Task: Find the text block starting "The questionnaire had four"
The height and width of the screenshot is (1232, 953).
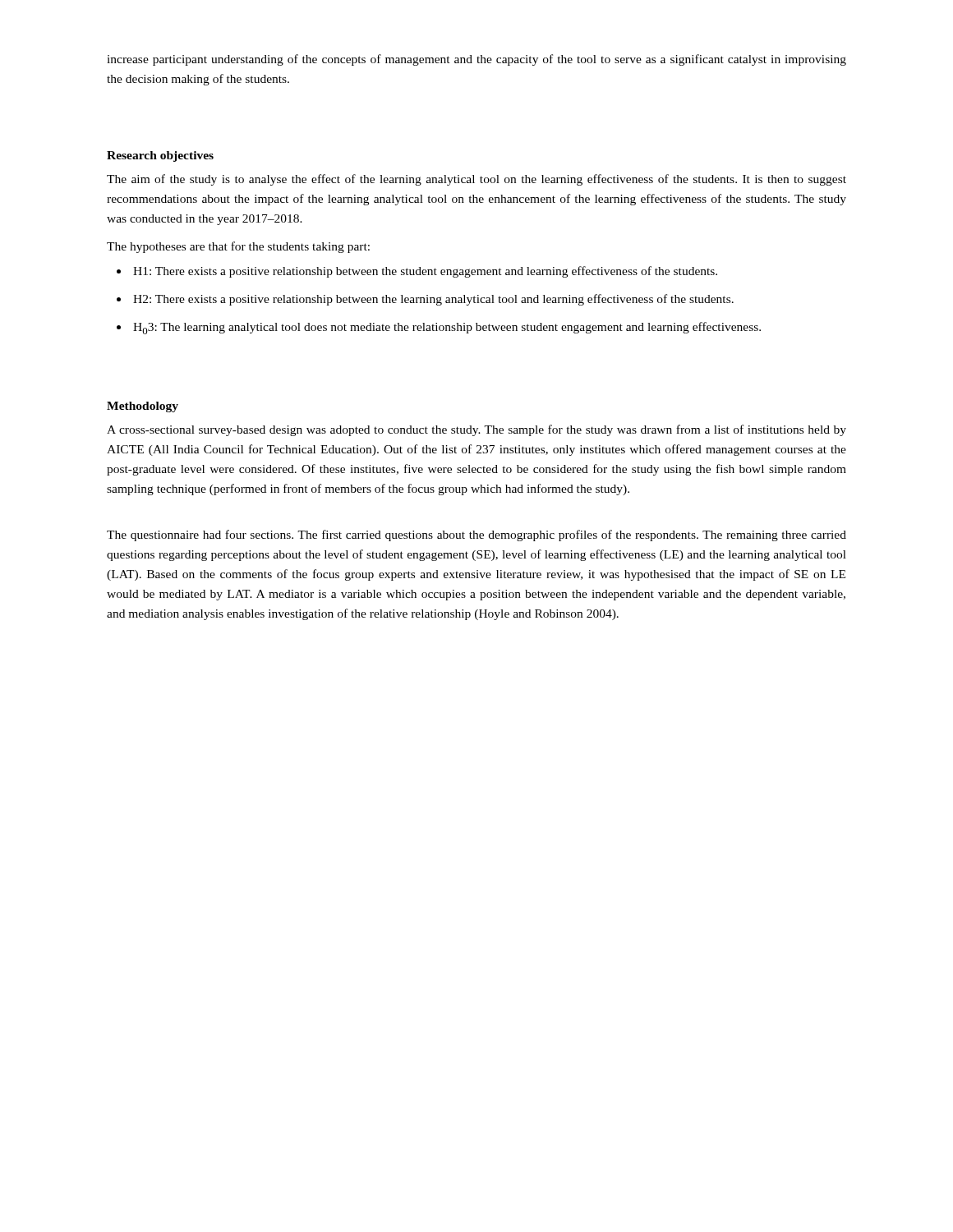Action: click(476, 574)
